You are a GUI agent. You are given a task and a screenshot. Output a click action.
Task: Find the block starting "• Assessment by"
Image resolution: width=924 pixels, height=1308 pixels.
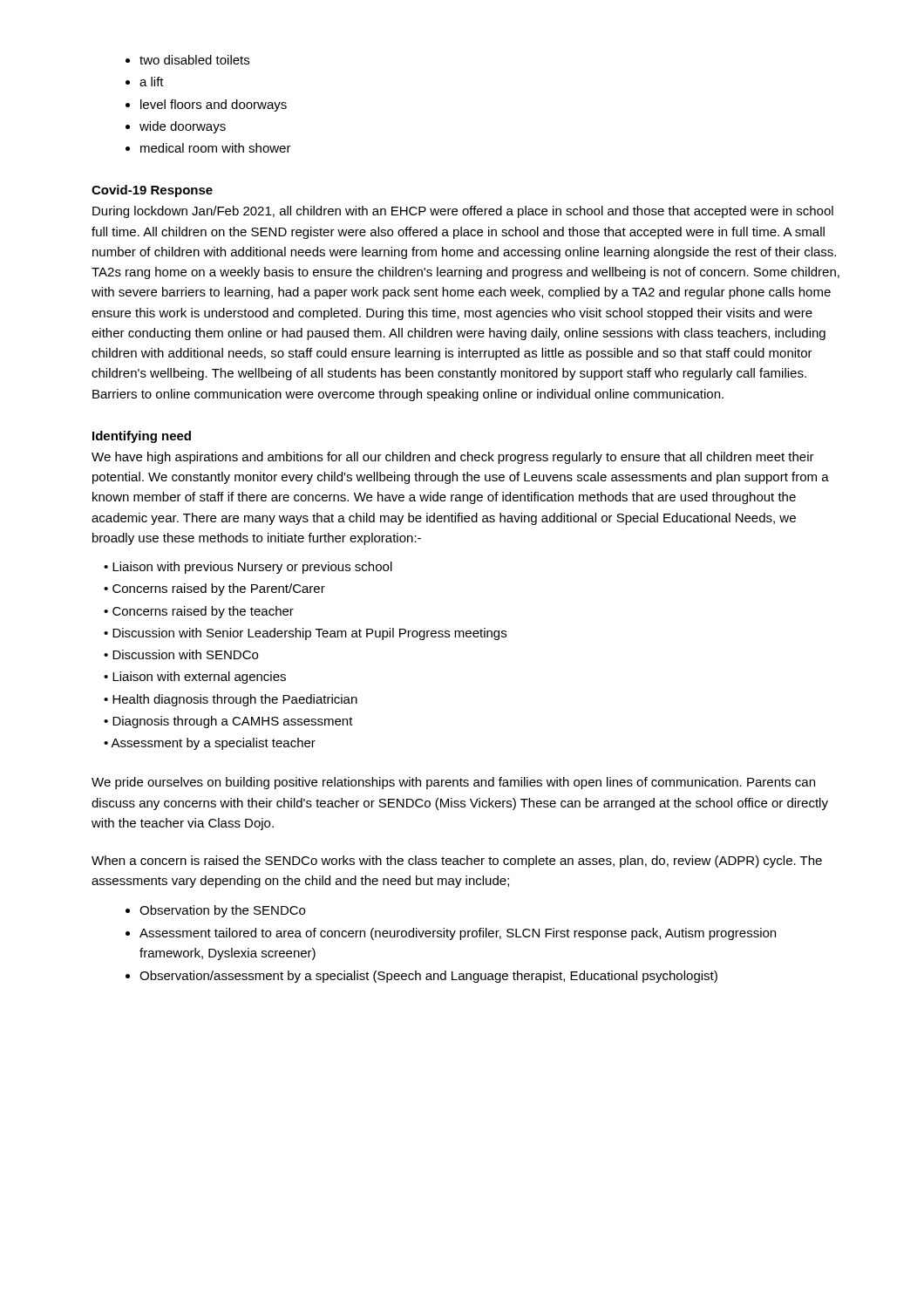(x=210, y=742)
